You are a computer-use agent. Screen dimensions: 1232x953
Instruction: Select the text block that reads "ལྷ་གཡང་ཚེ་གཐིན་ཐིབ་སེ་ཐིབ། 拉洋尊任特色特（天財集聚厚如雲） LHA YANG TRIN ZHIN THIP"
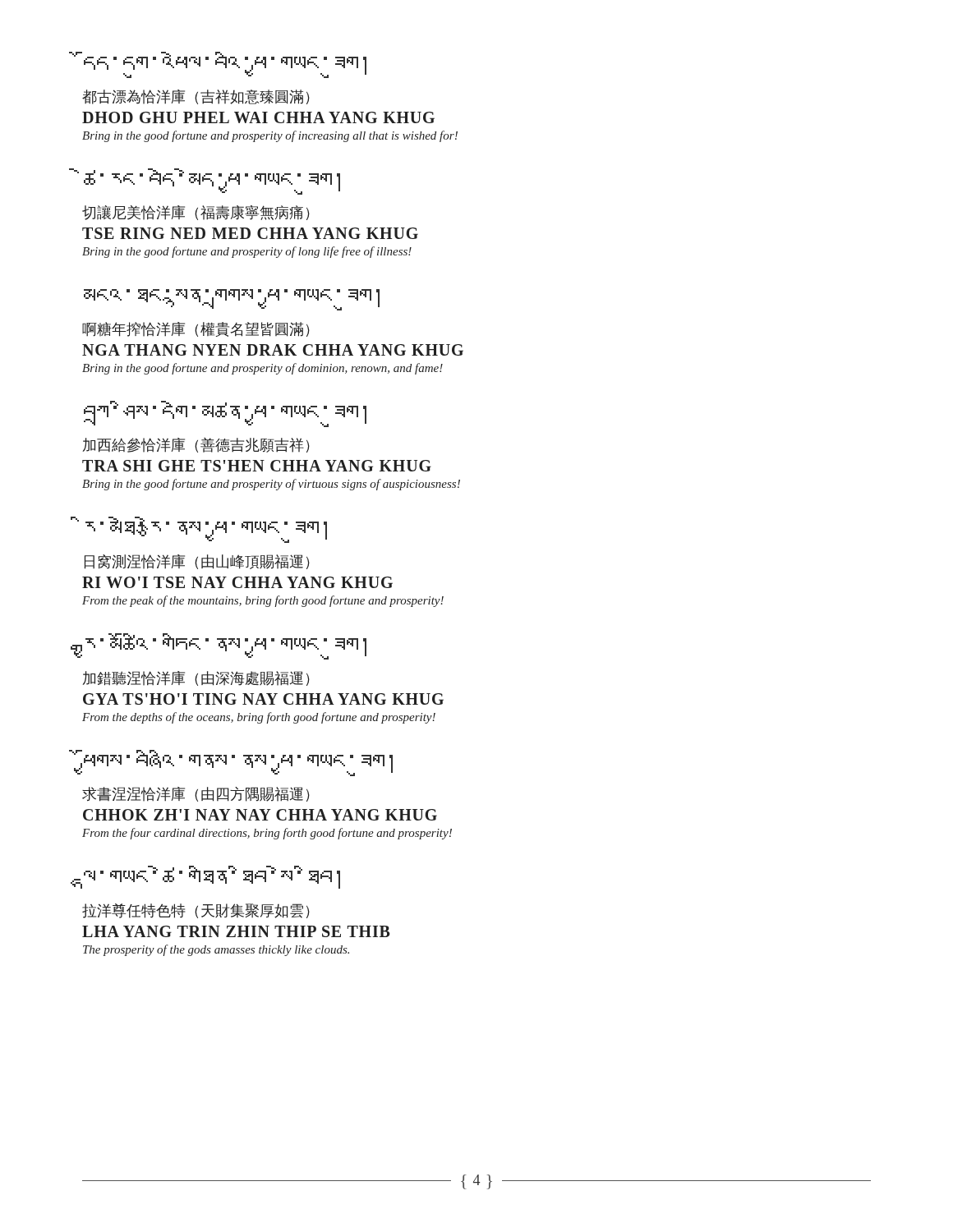pyautogui.click(x=211, y=877)
